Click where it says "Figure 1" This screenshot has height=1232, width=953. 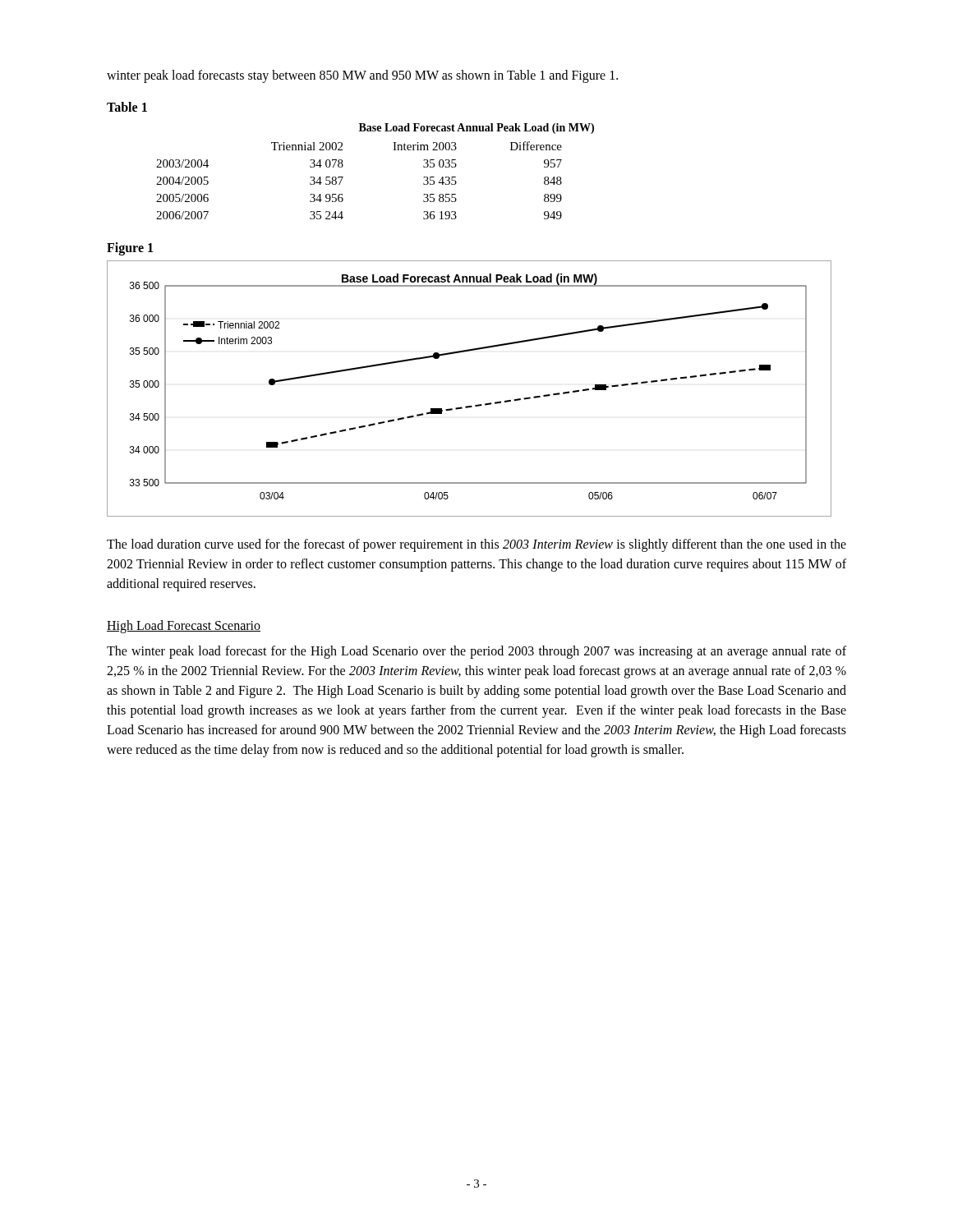click(130, 248)
